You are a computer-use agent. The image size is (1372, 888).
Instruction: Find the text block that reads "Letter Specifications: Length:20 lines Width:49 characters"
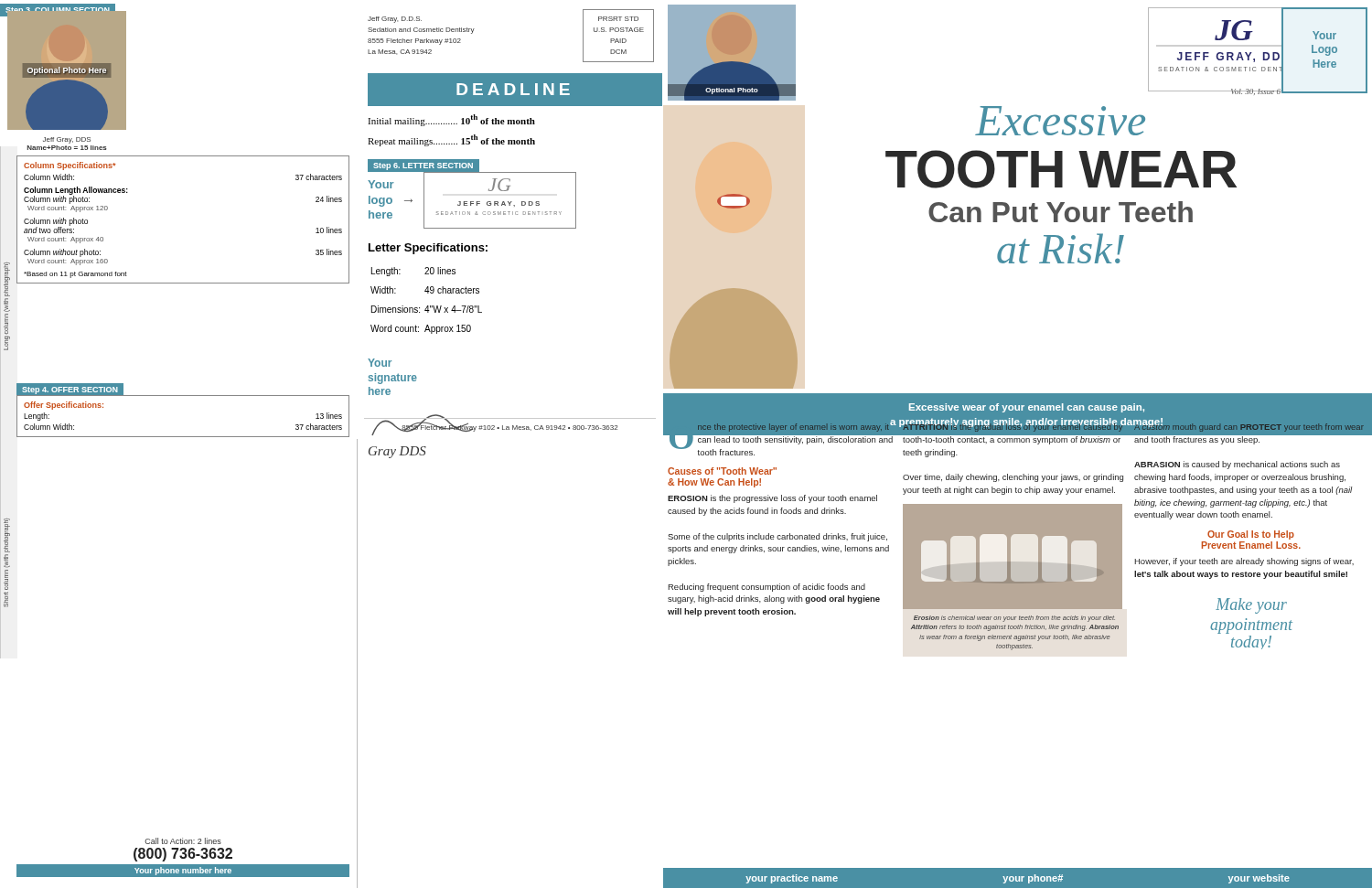[x=428, y=290]
